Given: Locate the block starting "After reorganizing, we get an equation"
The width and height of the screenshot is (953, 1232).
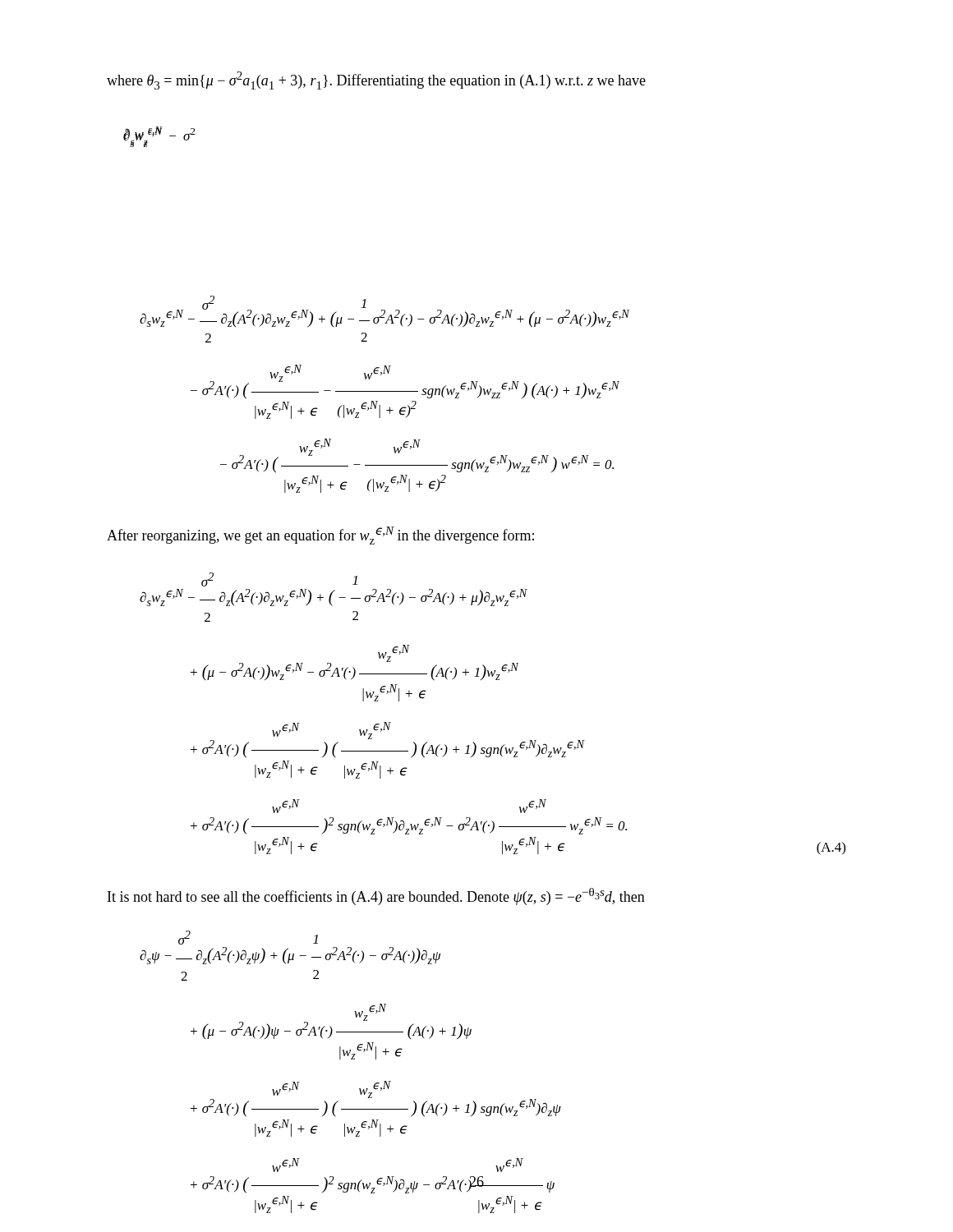Looking at the screenshot, I should click(321, 535).
